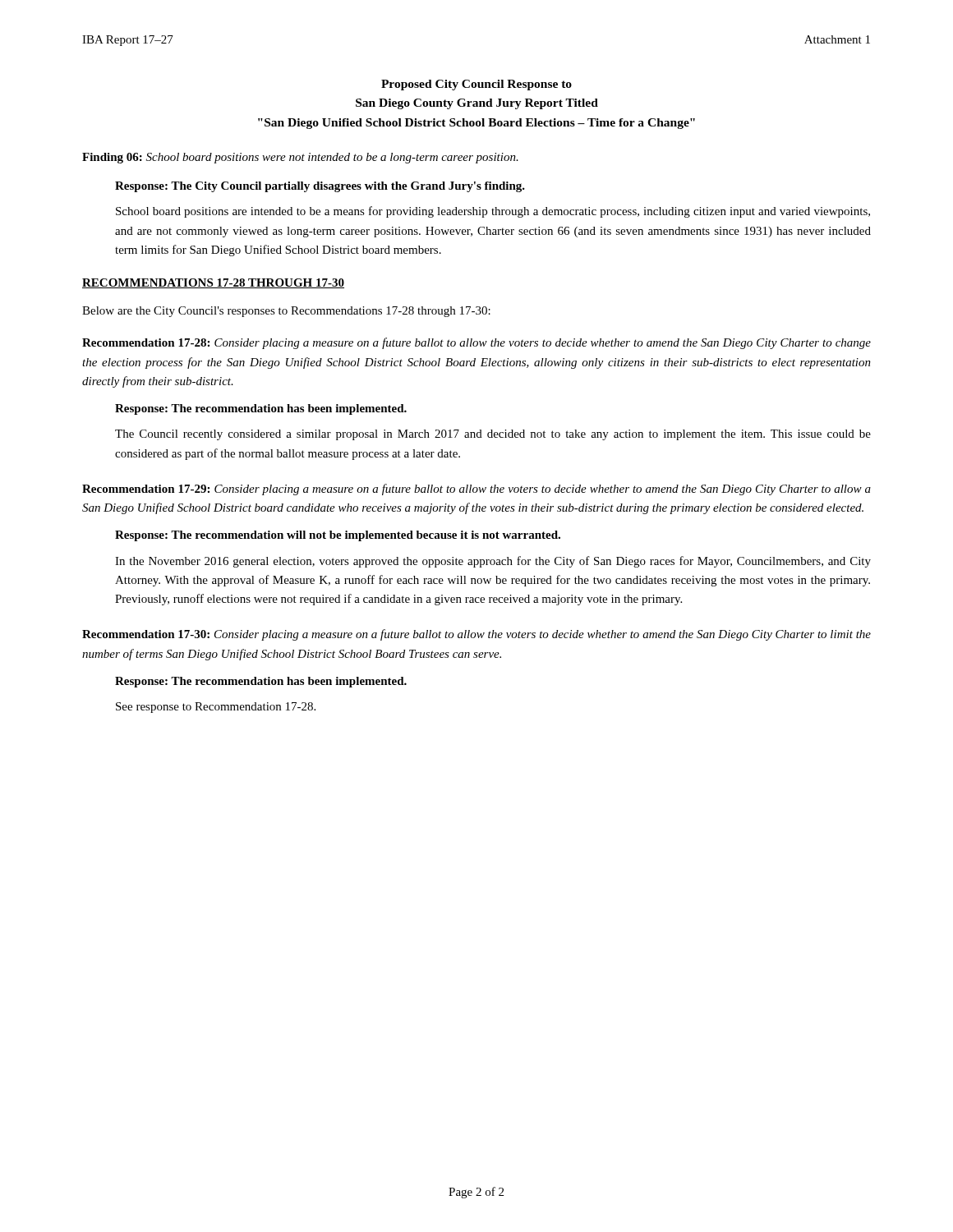Navigate to the element starting "RECOMMENDATIONS 17-28 THROUGH 17-30"

pyautogui.click(x=213, y=283)
